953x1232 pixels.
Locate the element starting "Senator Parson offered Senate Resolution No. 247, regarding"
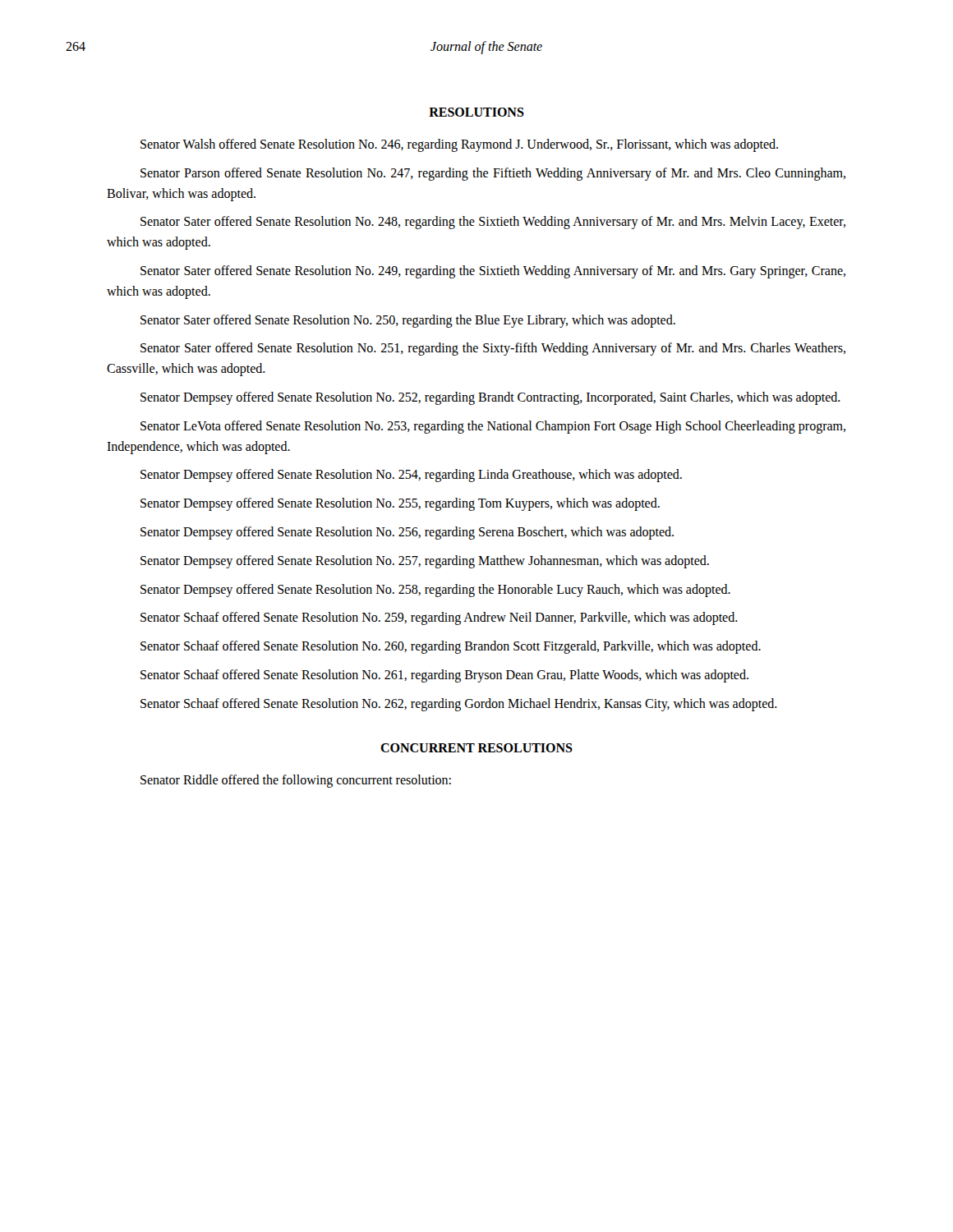click(476, 183)
